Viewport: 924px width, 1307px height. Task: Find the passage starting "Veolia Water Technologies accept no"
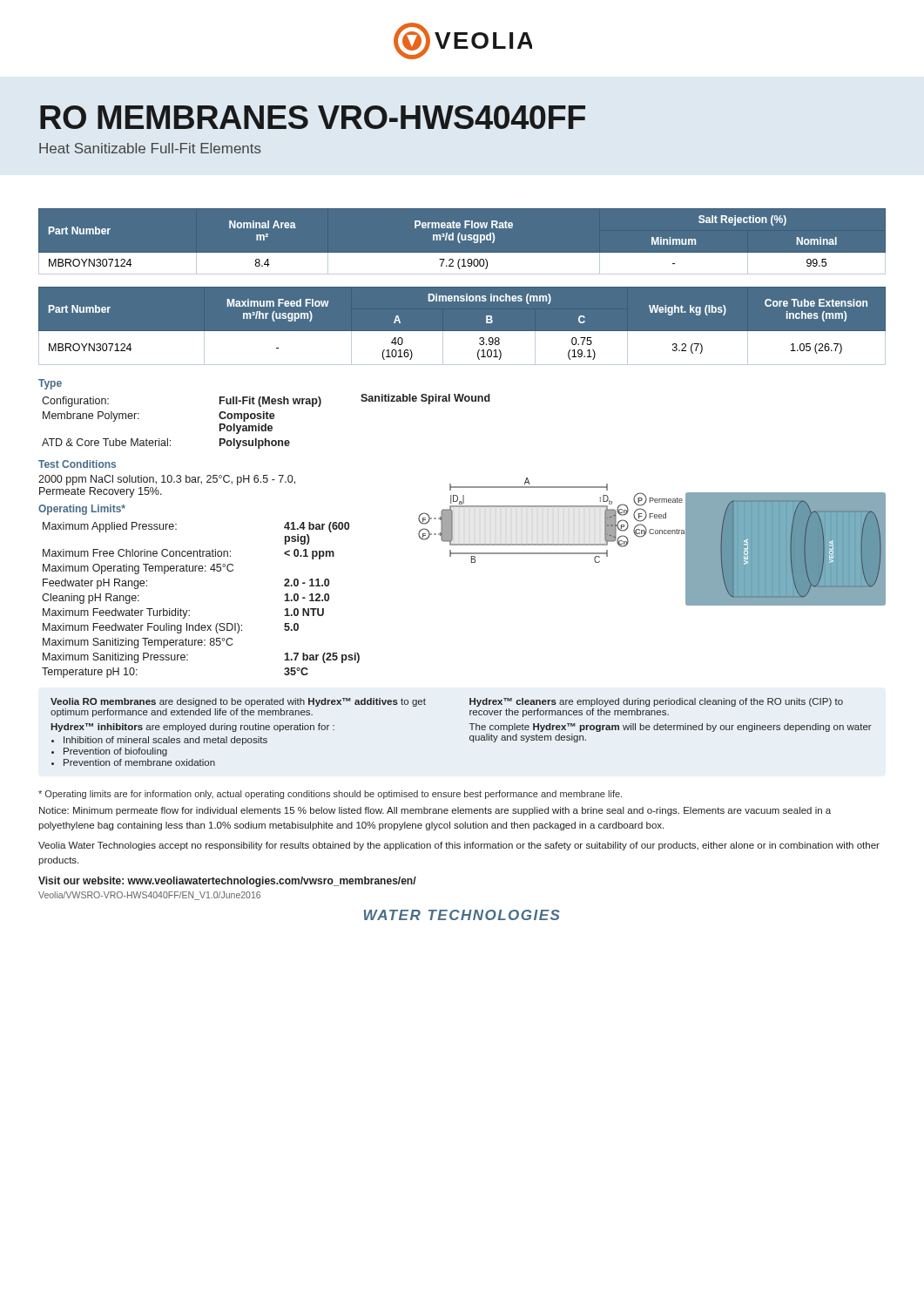point(459,852)
